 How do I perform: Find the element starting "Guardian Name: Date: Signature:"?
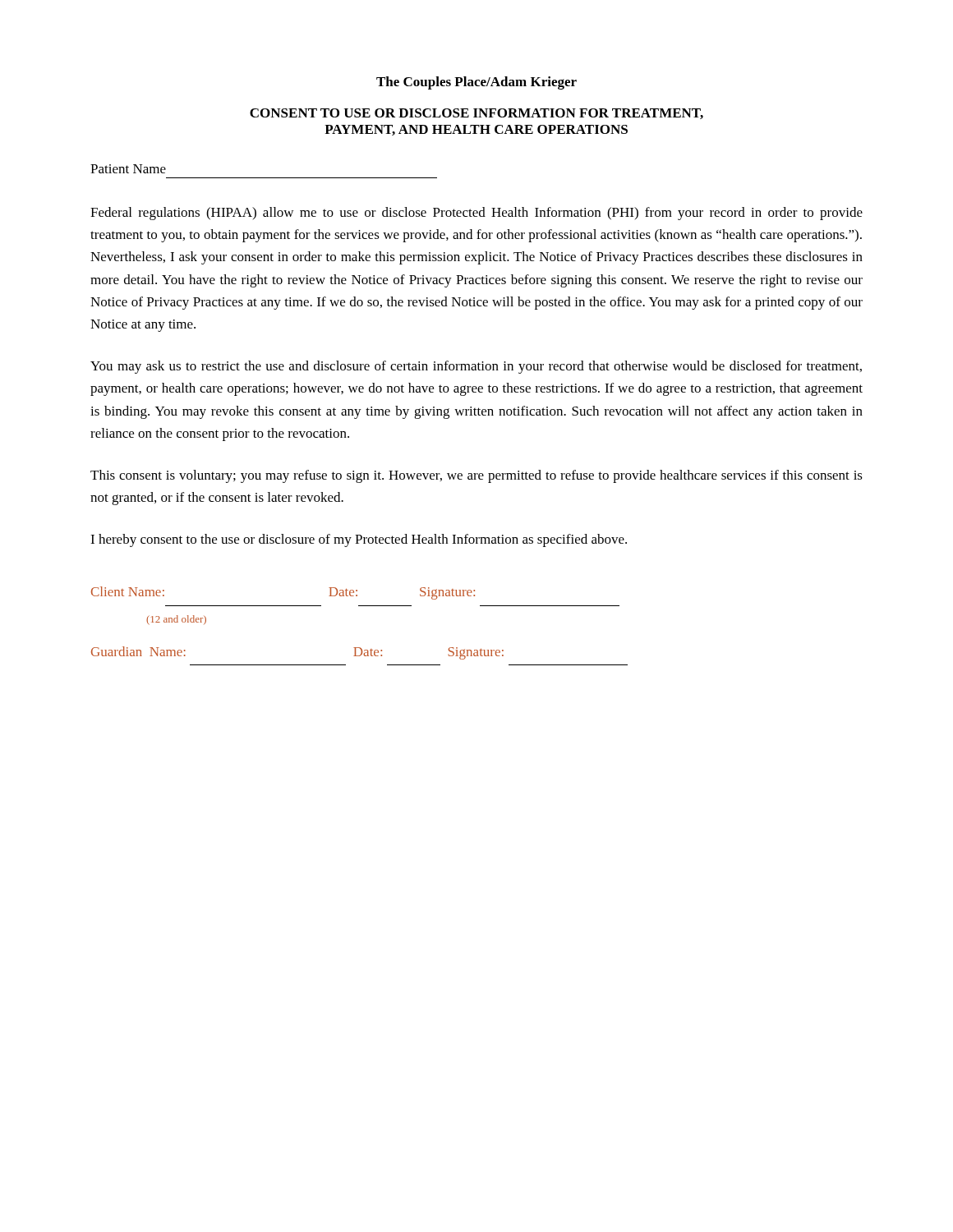coord(359,652)
